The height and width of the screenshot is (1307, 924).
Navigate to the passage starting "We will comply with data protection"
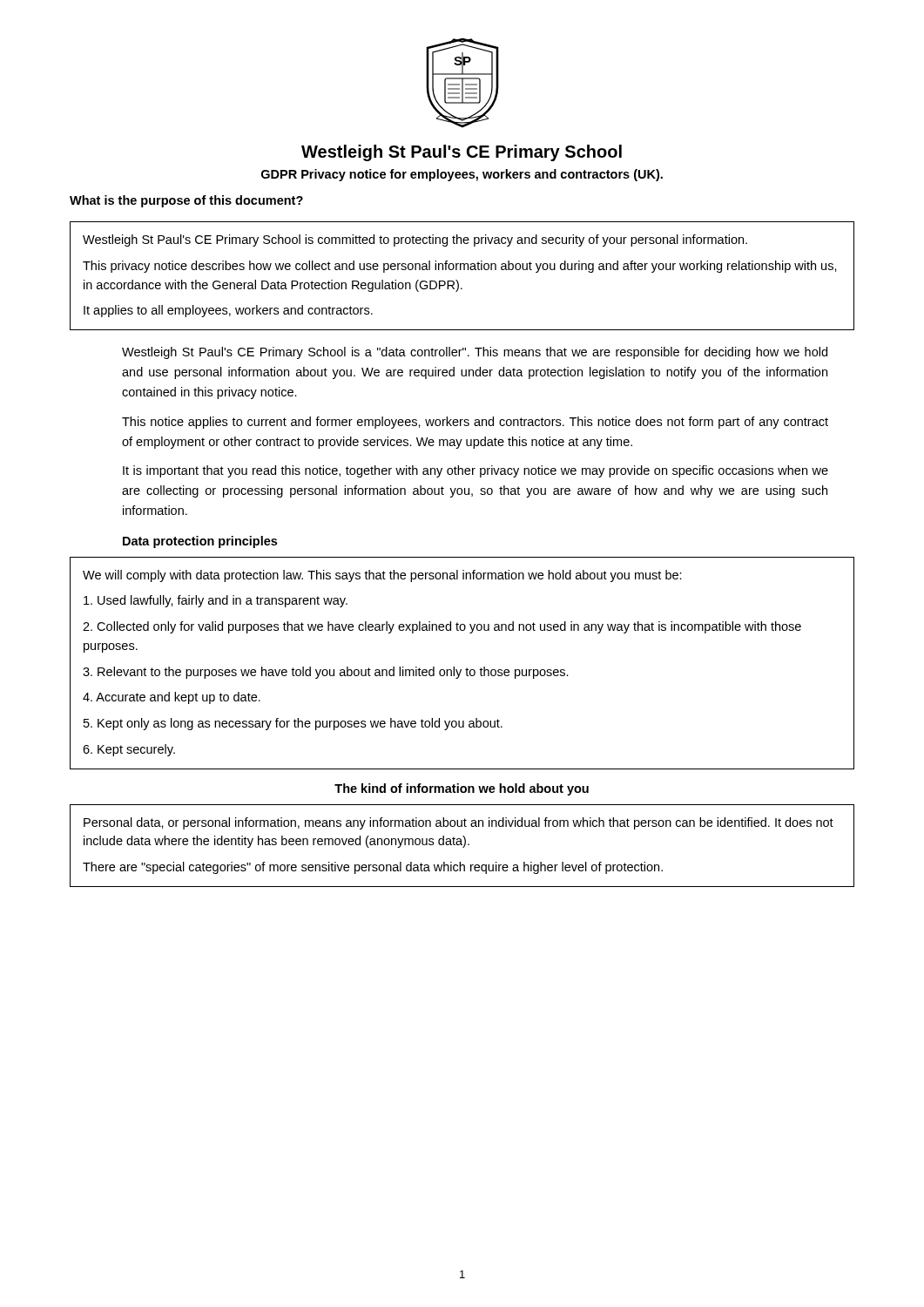coord(462,663)
